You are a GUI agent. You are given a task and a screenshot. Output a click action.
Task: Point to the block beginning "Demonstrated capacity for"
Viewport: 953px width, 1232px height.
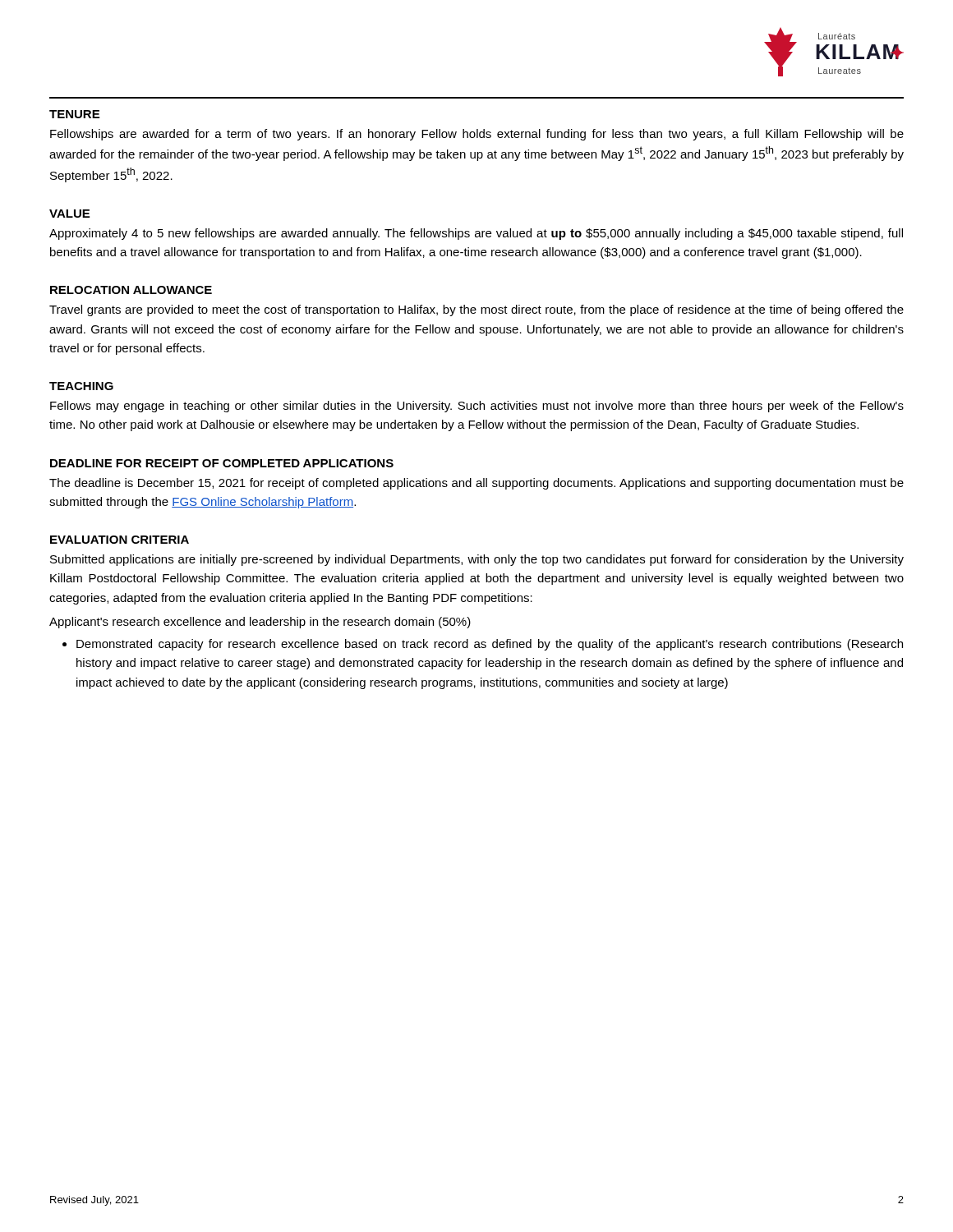[490, 663]
